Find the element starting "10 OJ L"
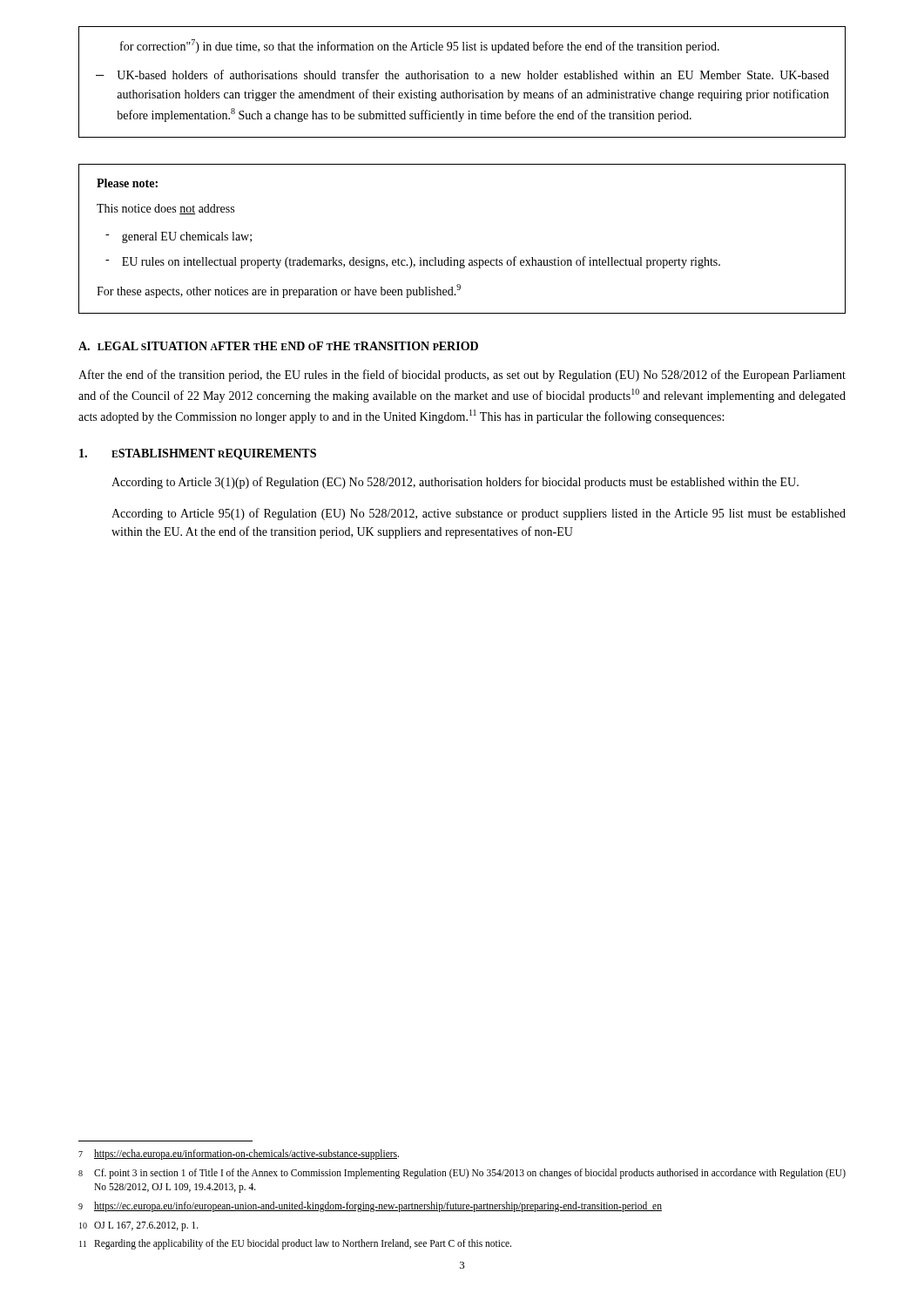Viewport: 924px width, 1307px height. click(138, 1225)
